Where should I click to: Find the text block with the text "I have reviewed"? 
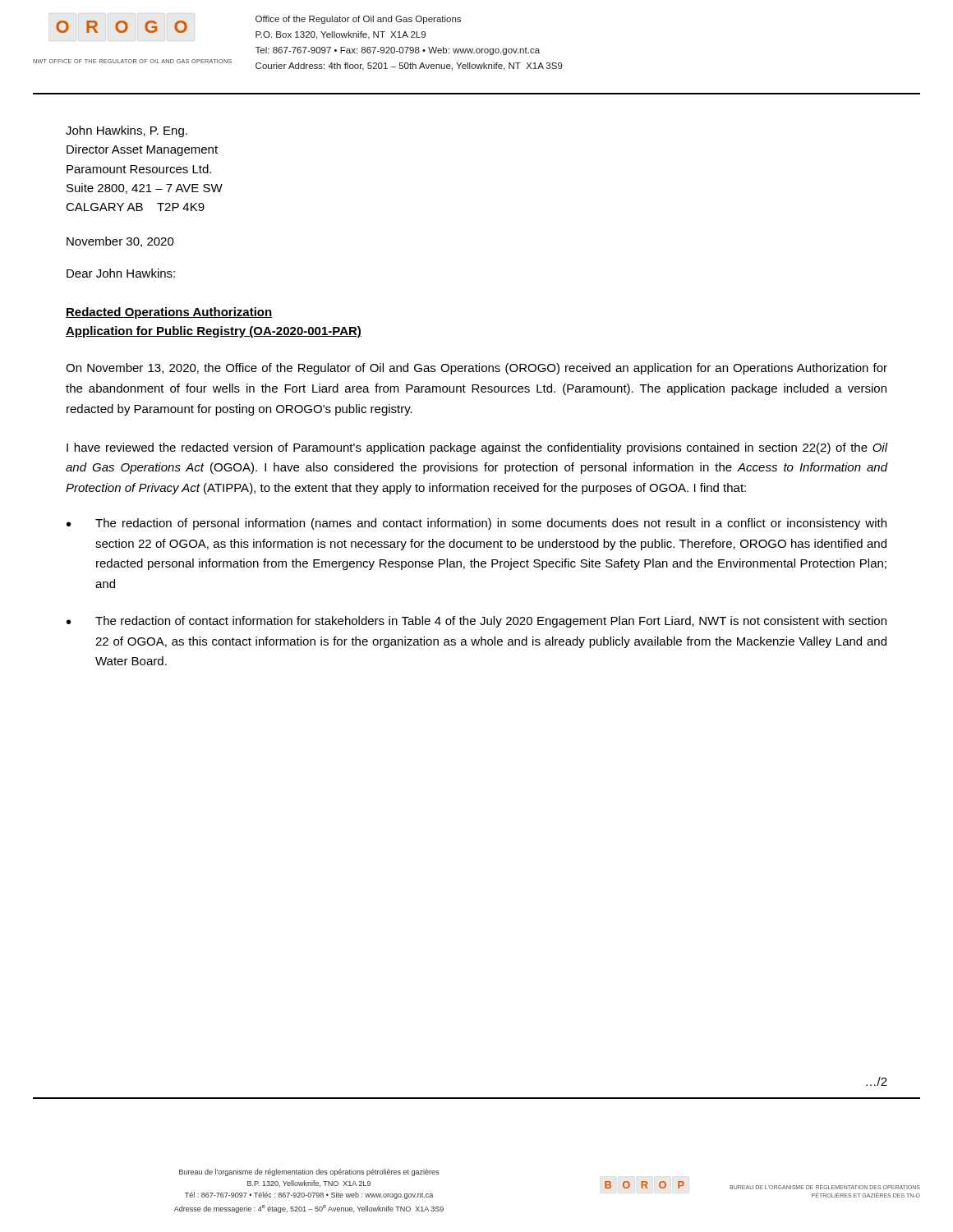pyautogui.click(x=476, y=467)
